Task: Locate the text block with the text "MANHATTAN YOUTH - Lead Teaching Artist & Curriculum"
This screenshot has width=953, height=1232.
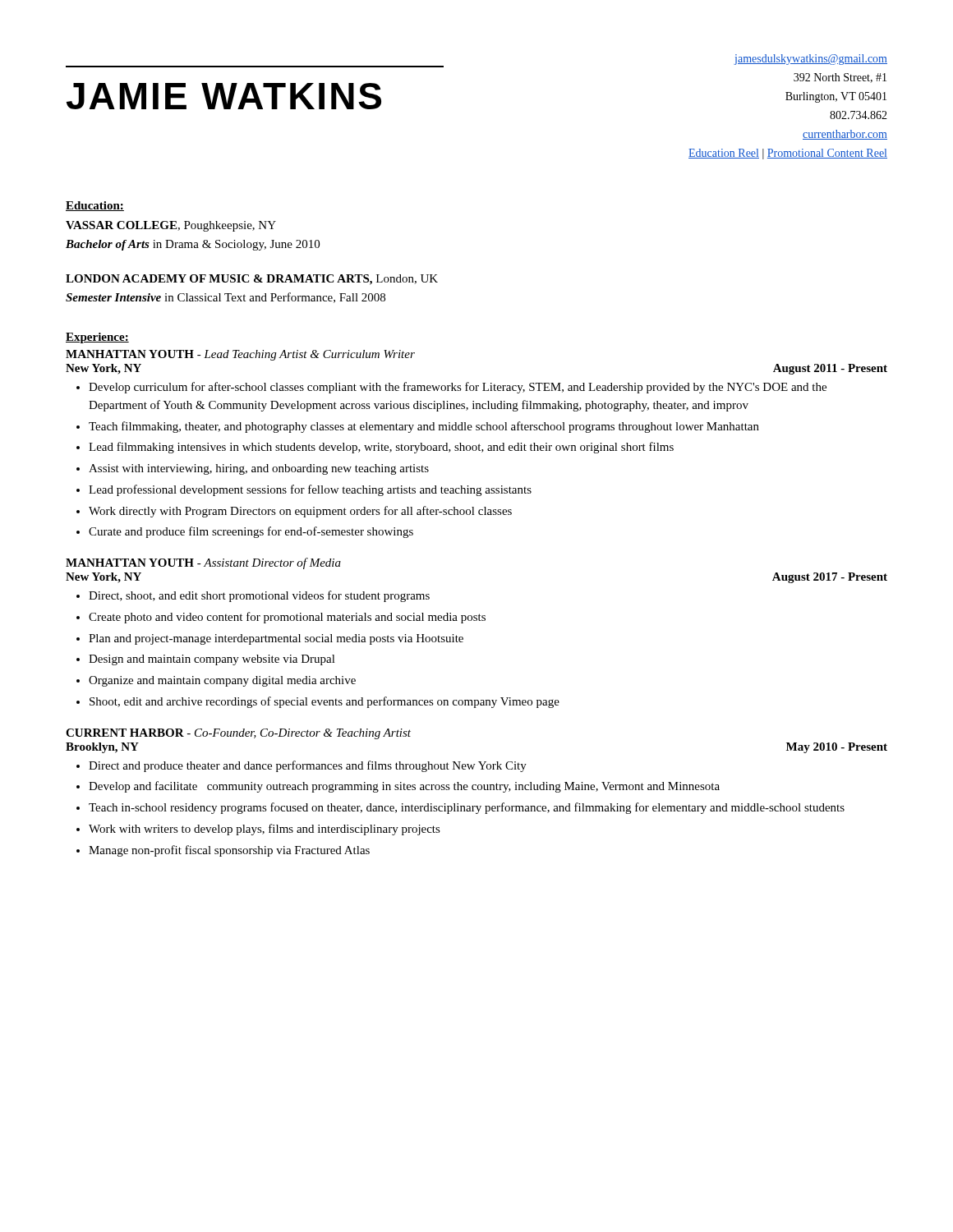Action: click(x=240, y=355)
